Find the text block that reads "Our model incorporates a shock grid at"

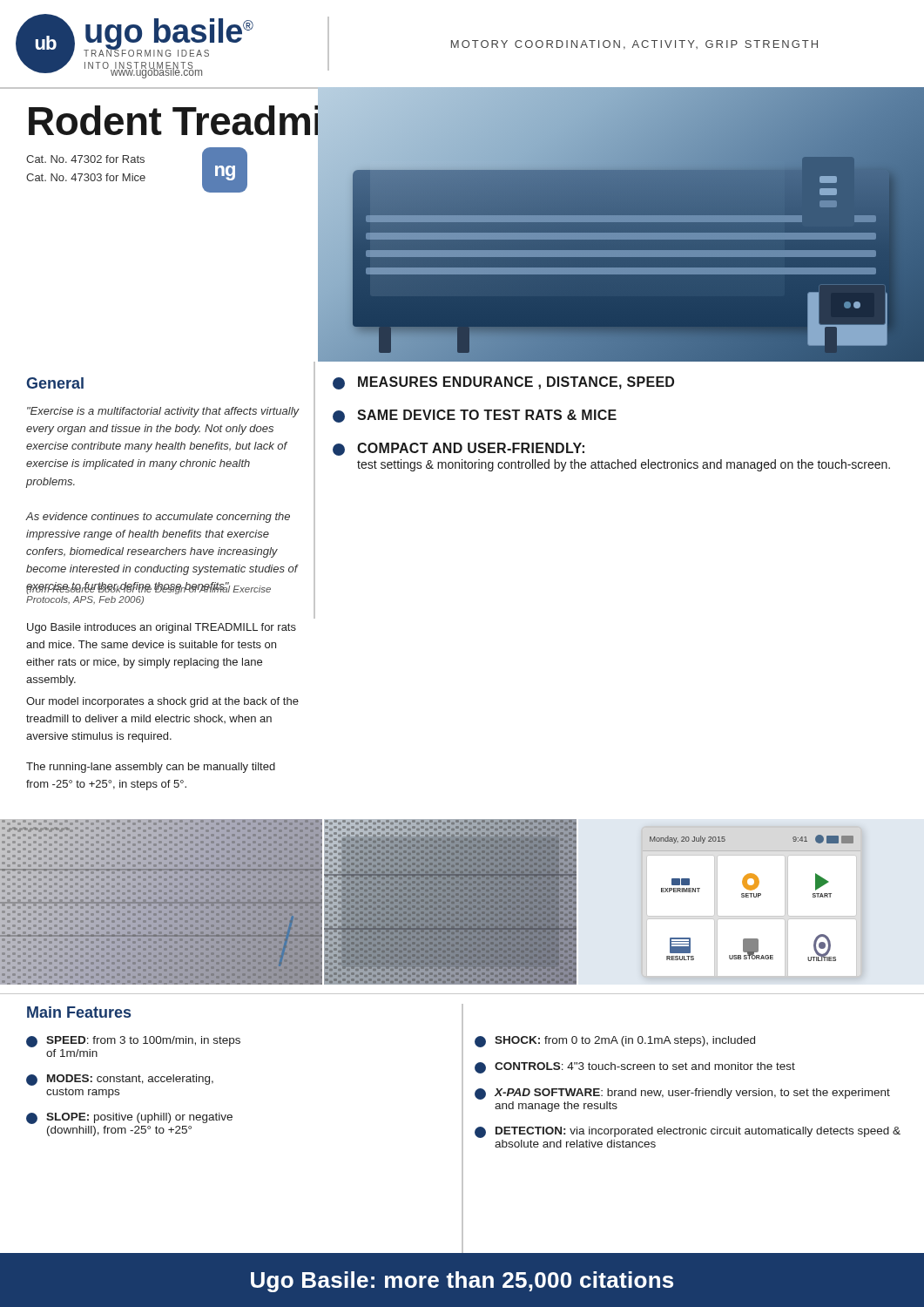162,719
